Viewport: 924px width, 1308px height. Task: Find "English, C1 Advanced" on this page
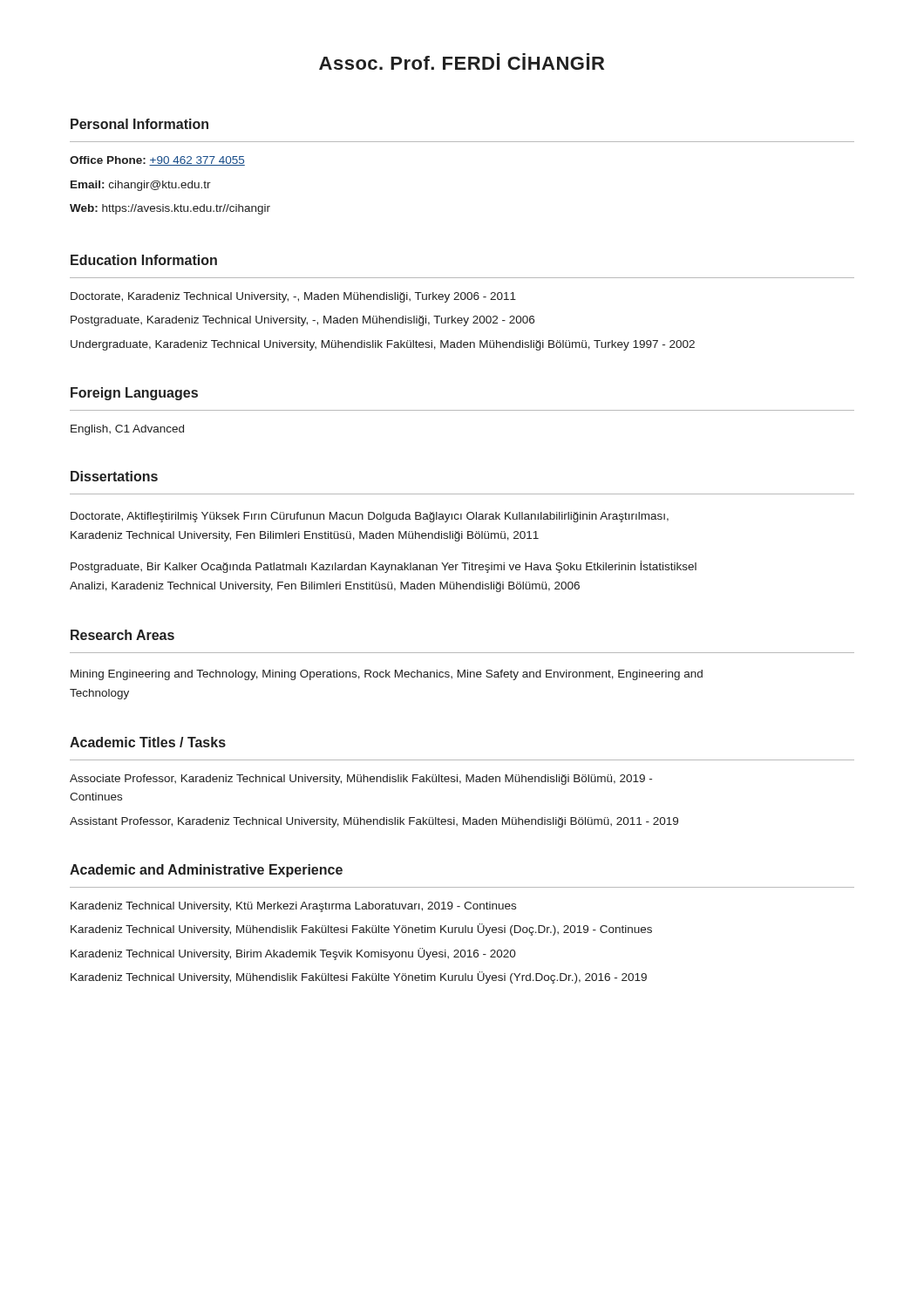click(127, 430)
